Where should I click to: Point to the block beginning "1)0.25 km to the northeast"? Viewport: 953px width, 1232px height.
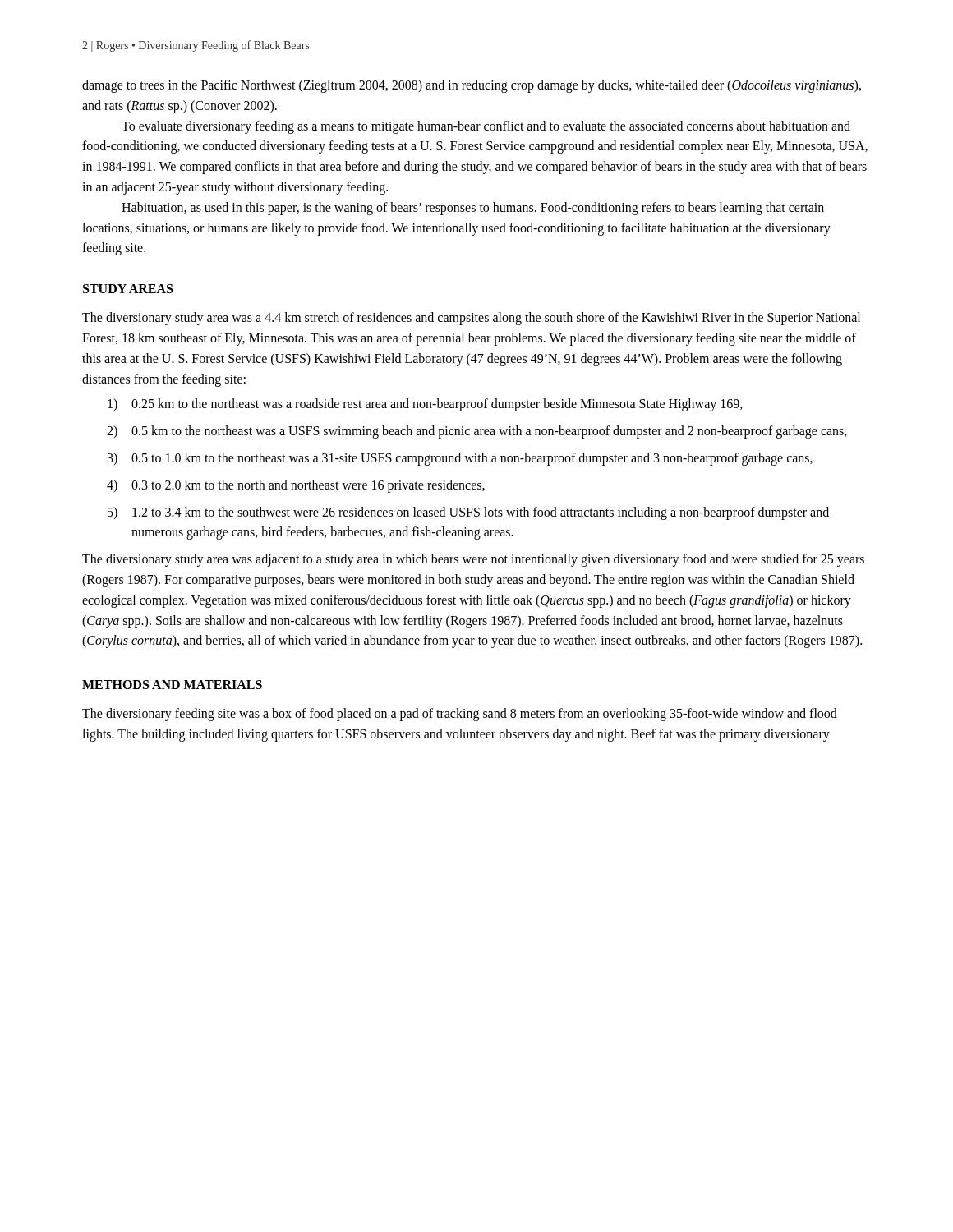(501, 405)
